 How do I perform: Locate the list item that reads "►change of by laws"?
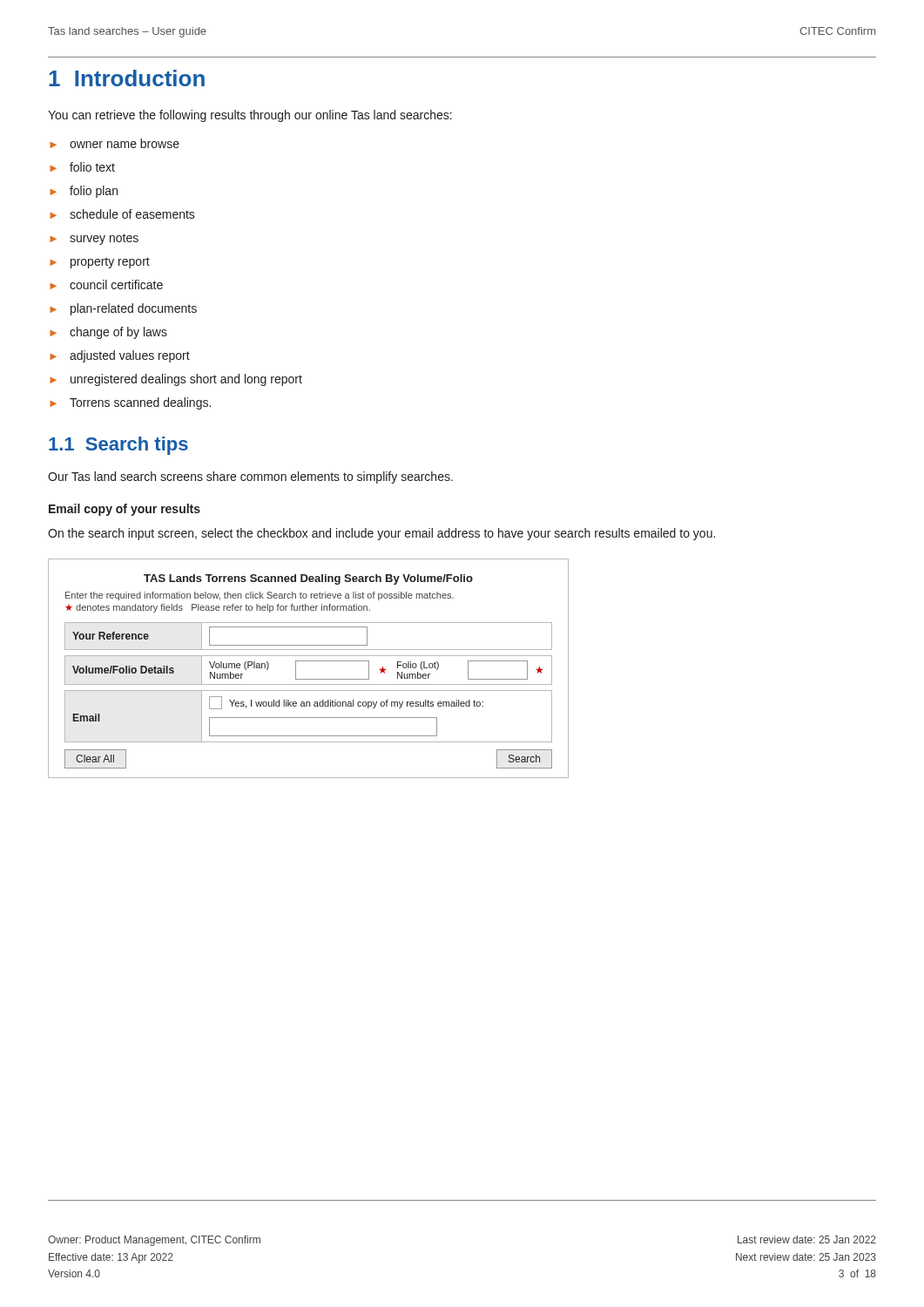(108, 332)
